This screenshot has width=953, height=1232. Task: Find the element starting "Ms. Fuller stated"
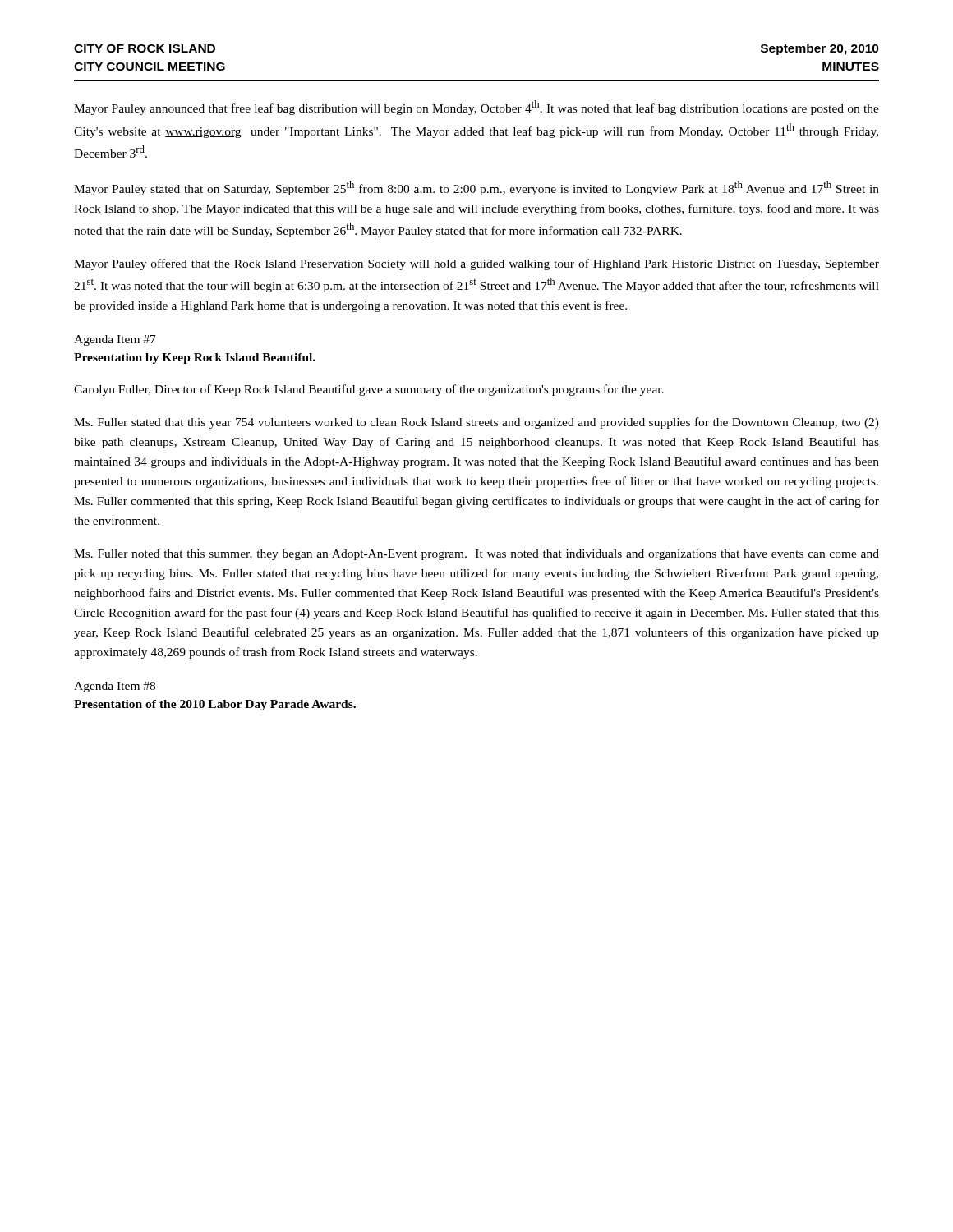tap(476, 471)
